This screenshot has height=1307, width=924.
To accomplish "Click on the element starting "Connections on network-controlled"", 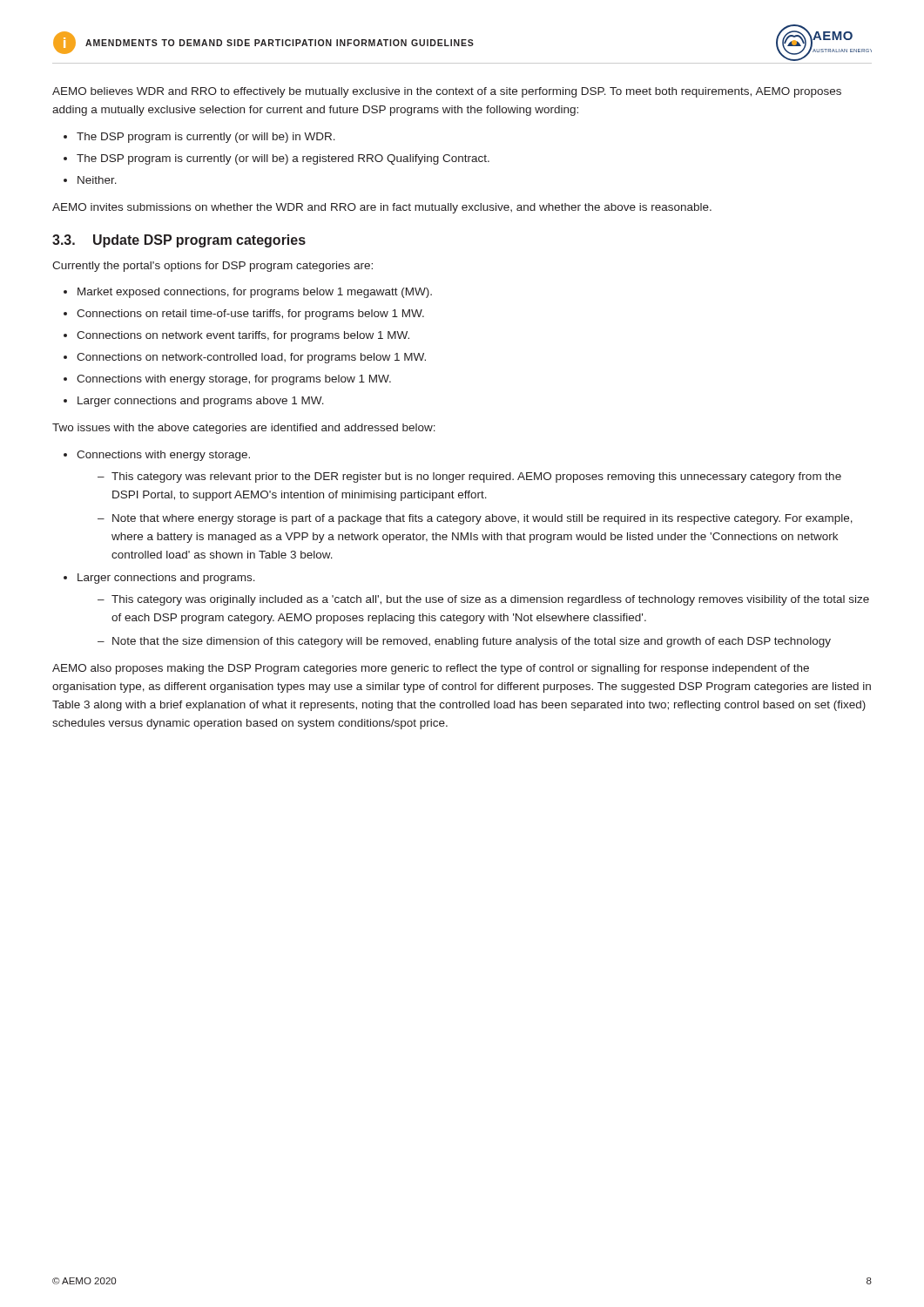I will (x=252, y=357).
